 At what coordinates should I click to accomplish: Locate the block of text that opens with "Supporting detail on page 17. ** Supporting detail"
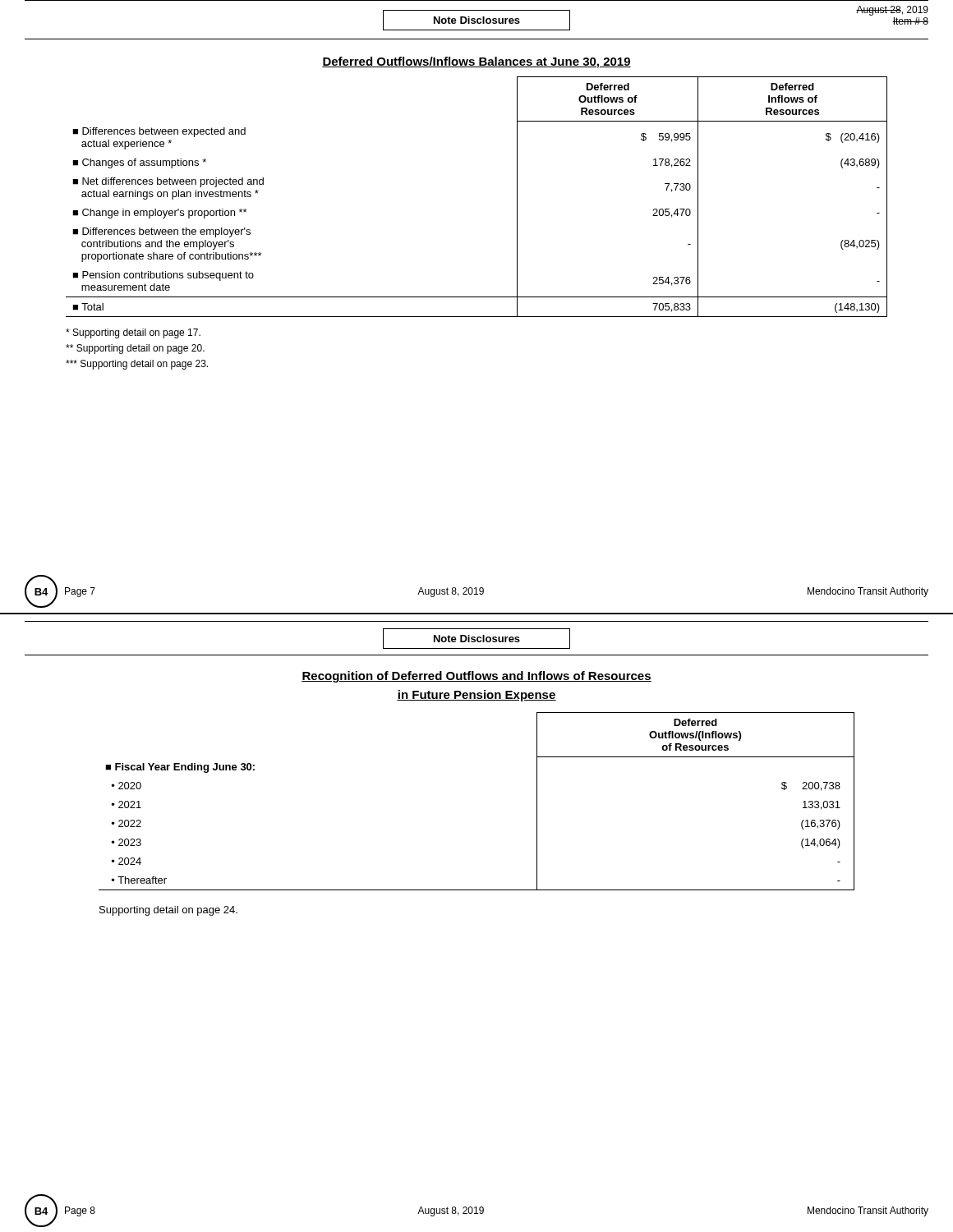(x=137, y=348)
